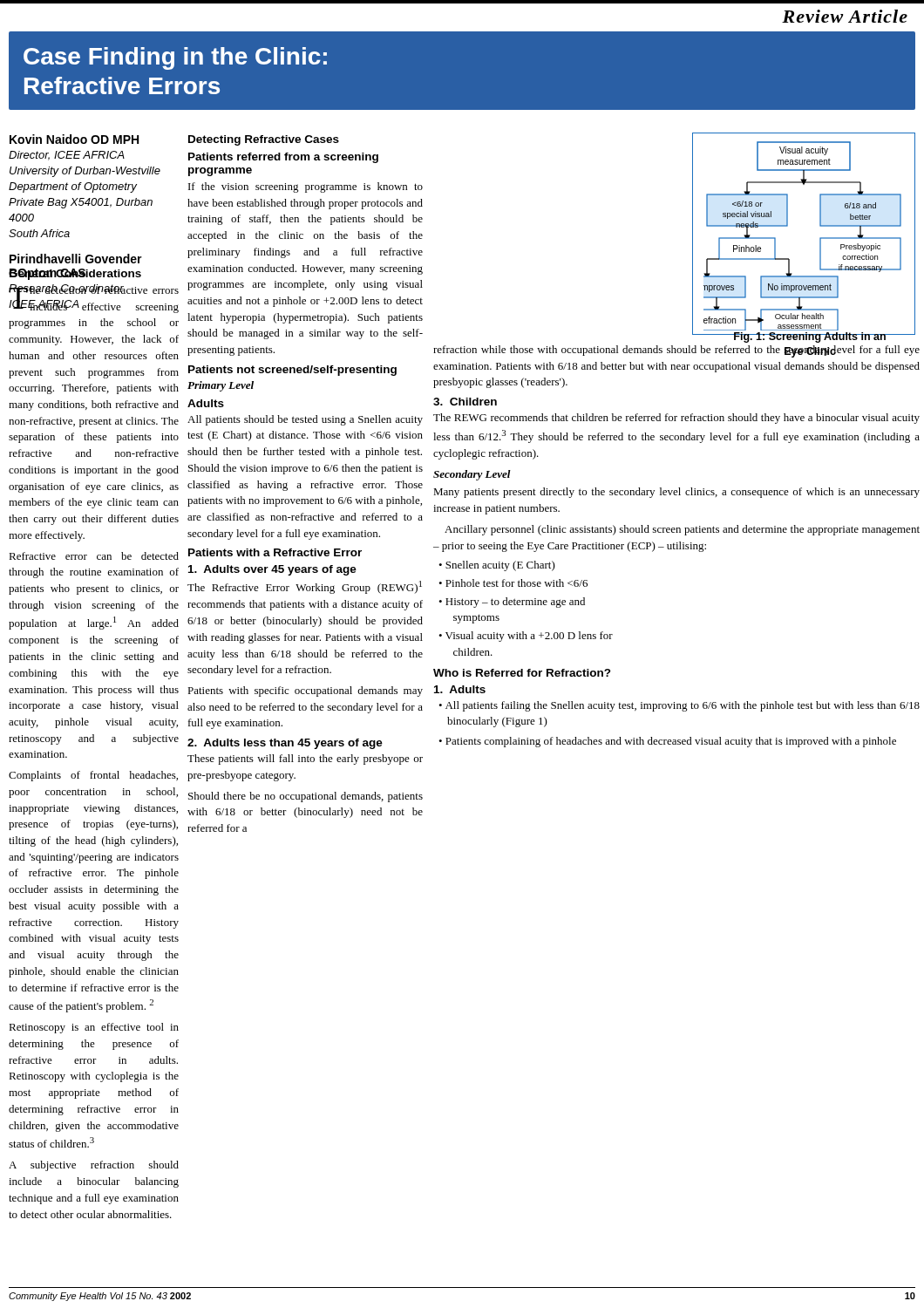Navigate to the passage starting "Patients referred from a"
Screen dimensions: 1308x924
(x=283, y=163)
